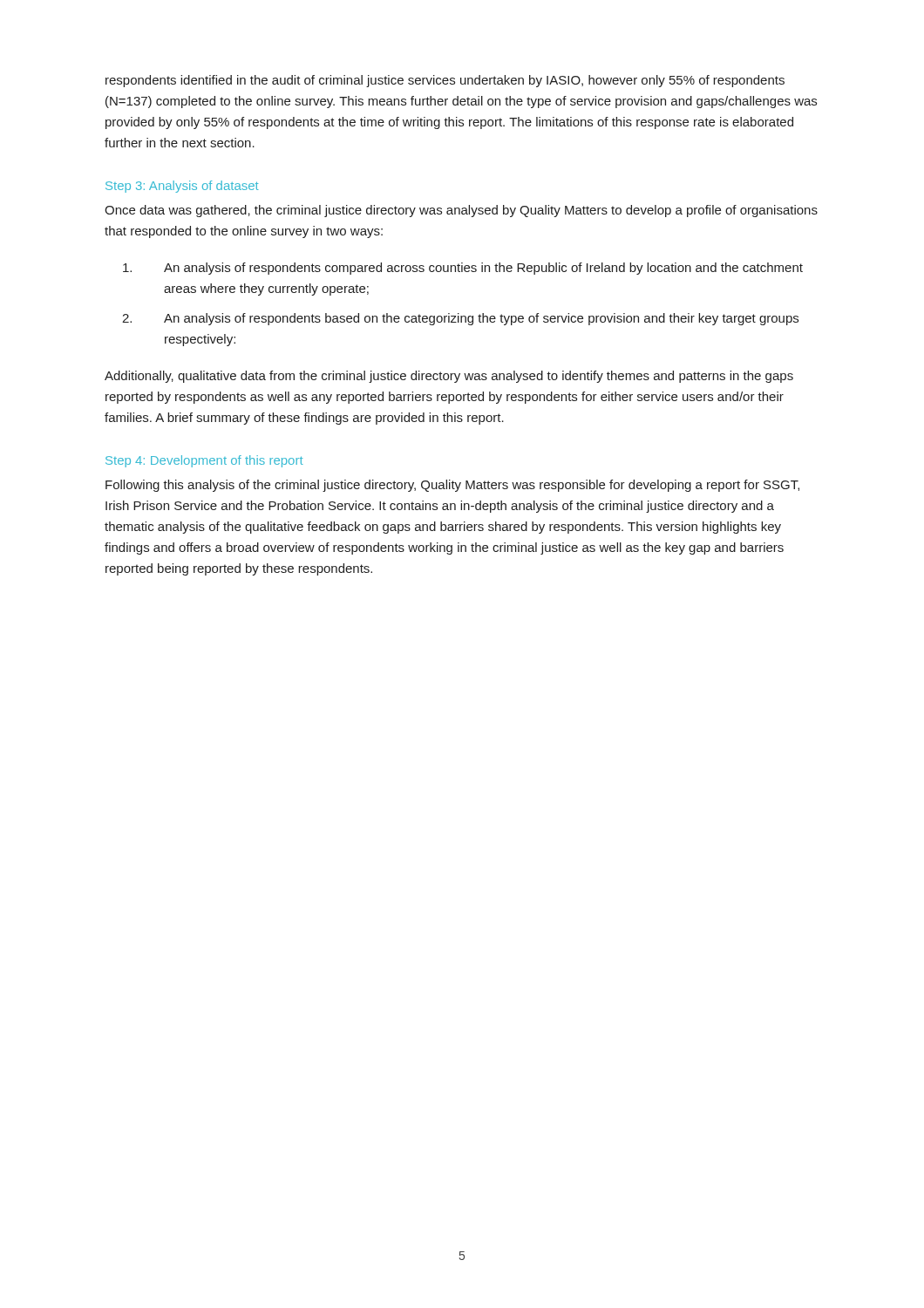Point to the block beginning "An analysis of"
Screen dimensions: 1308x924
pyautogui.click(x=462, y=278)
